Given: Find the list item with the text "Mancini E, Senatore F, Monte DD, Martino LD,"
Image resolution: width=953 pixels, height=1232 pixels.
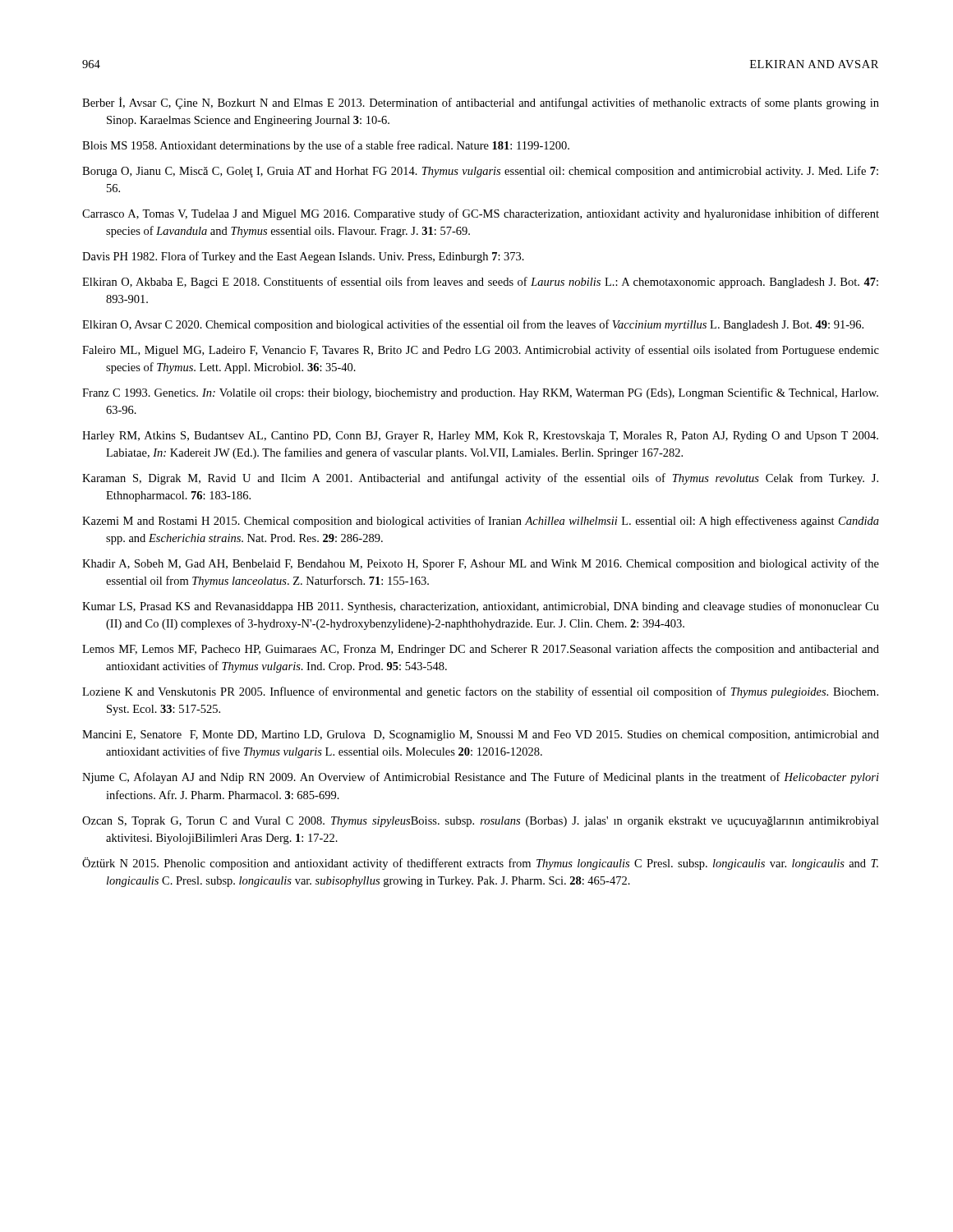Looking at the screenshot, I should click(x=481, y=744).
